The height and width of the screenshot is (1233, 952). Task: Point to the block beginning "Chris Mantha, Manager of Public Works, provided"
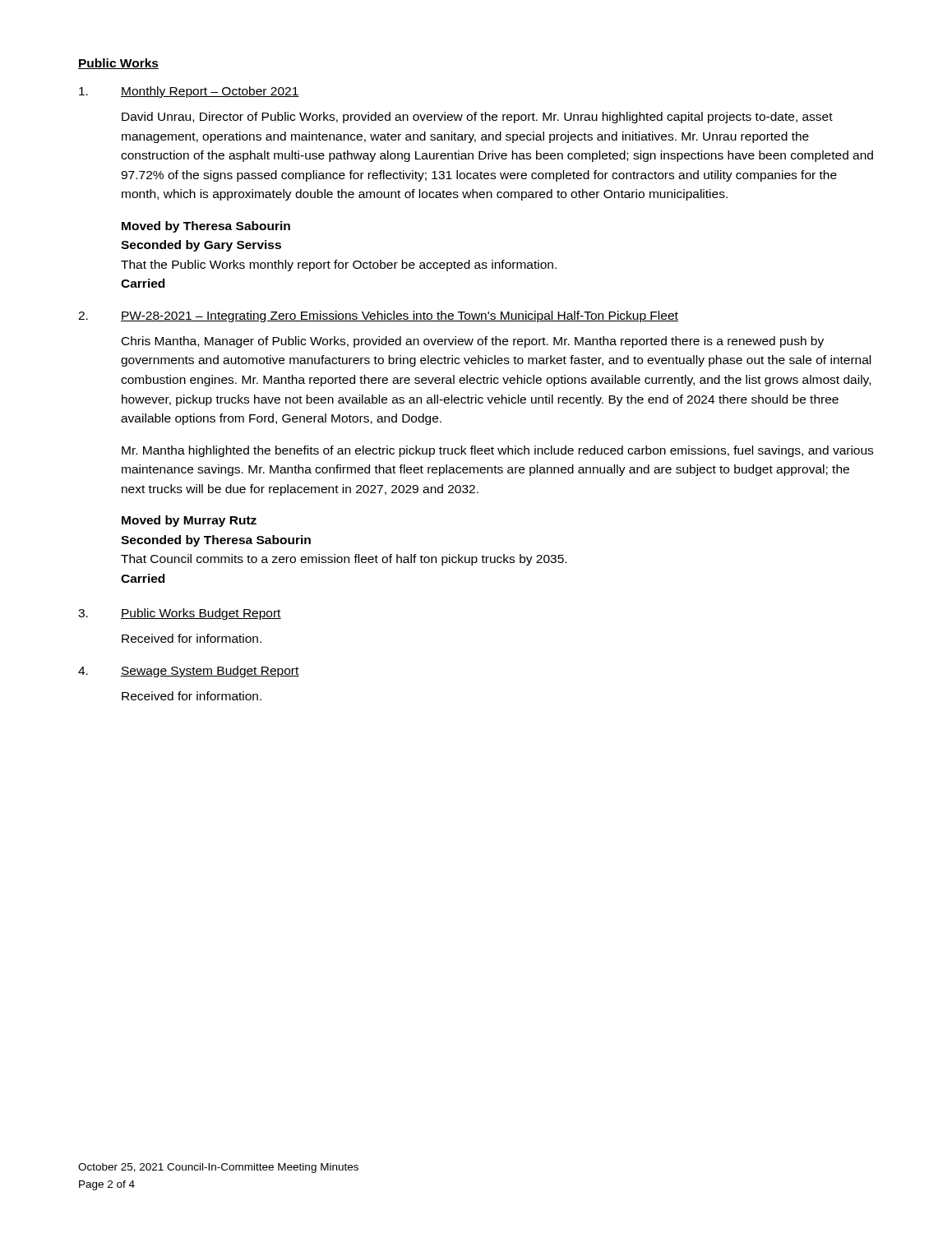(x=496, y=379)
